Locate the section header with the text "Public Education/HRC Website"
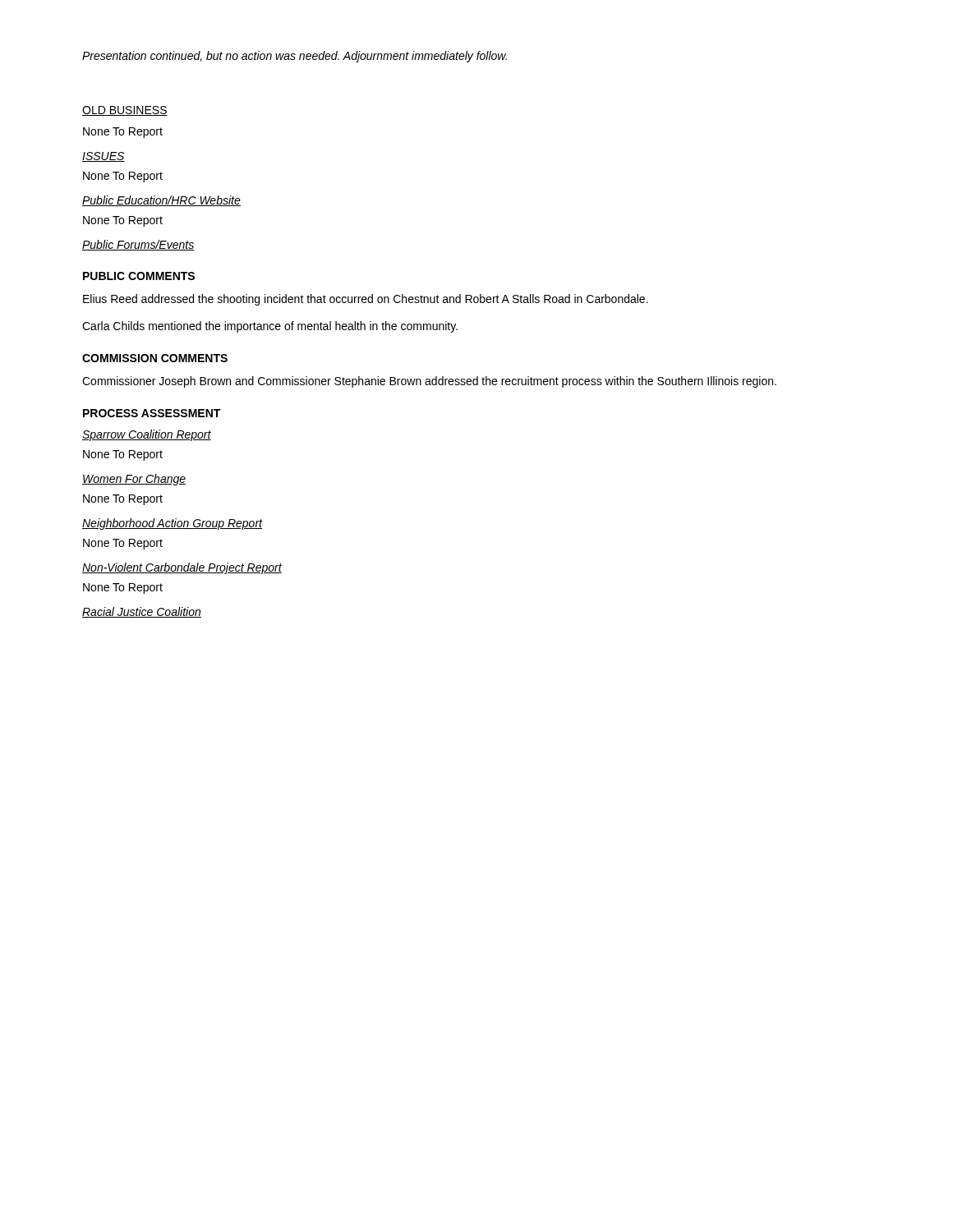953x1232 pixels. click(161, 200)
